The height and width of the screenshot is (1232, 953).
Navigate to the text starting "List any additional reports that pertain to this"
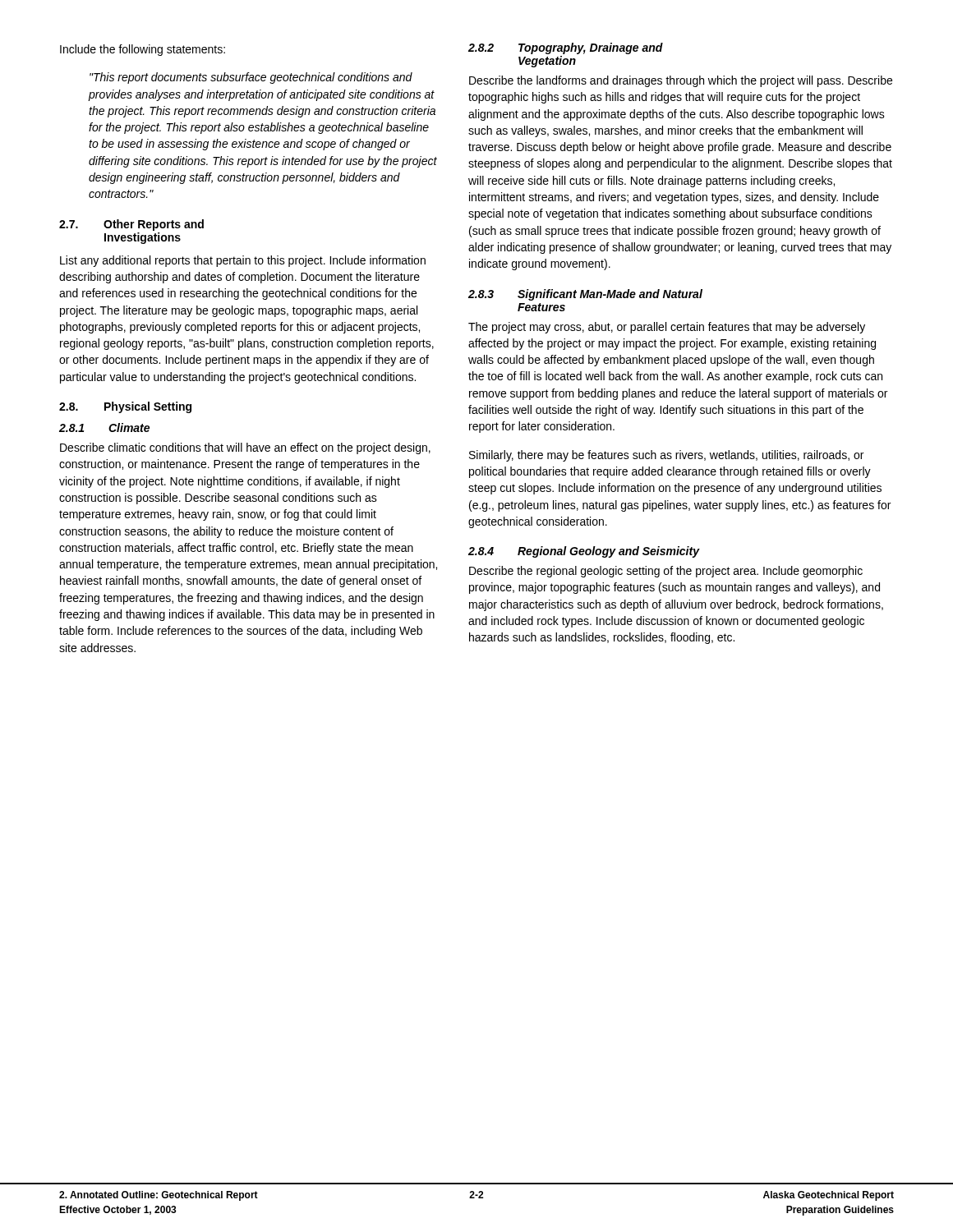249,319
